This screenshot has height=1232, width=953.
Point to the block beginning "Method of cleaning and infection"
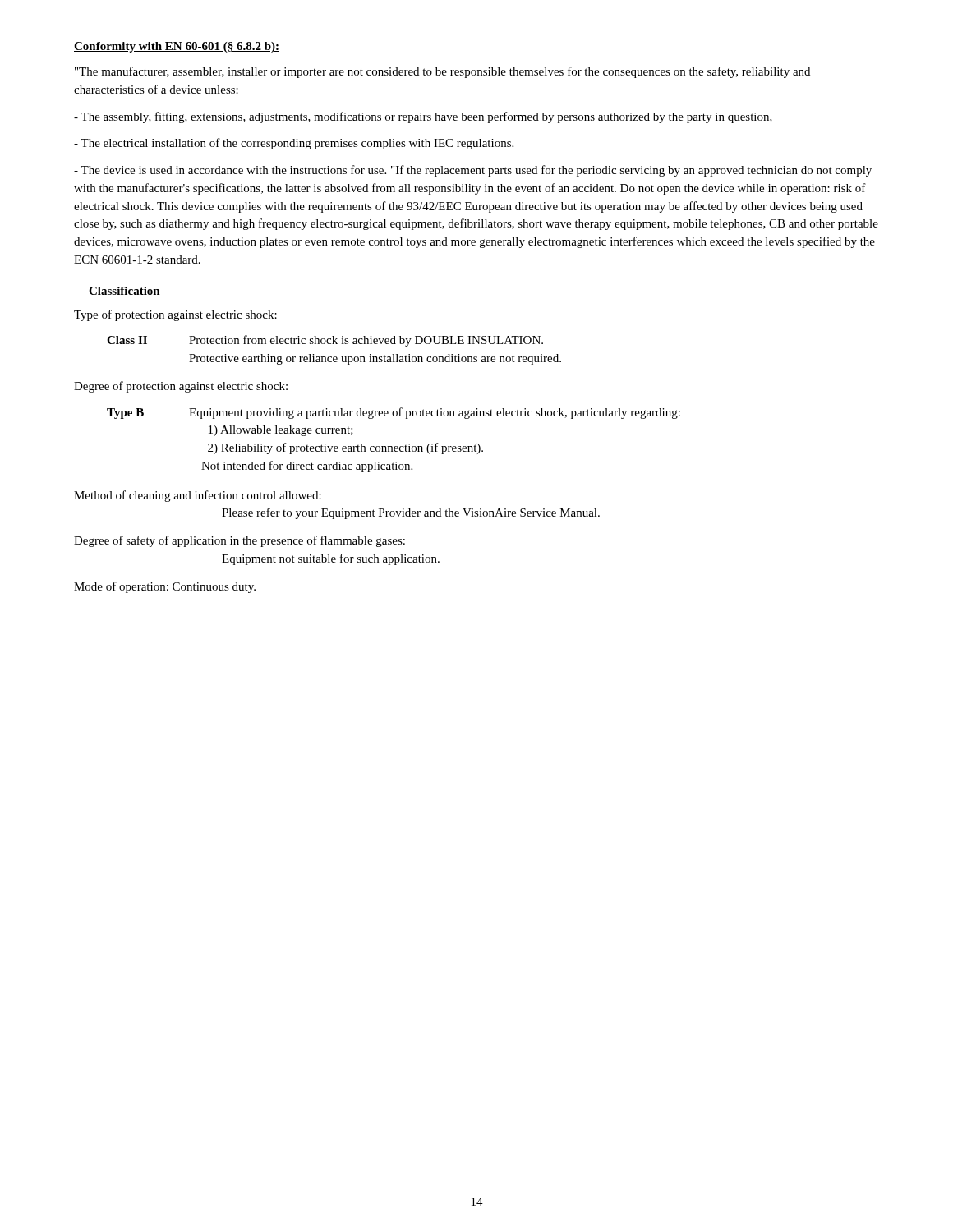coord(337,505)
